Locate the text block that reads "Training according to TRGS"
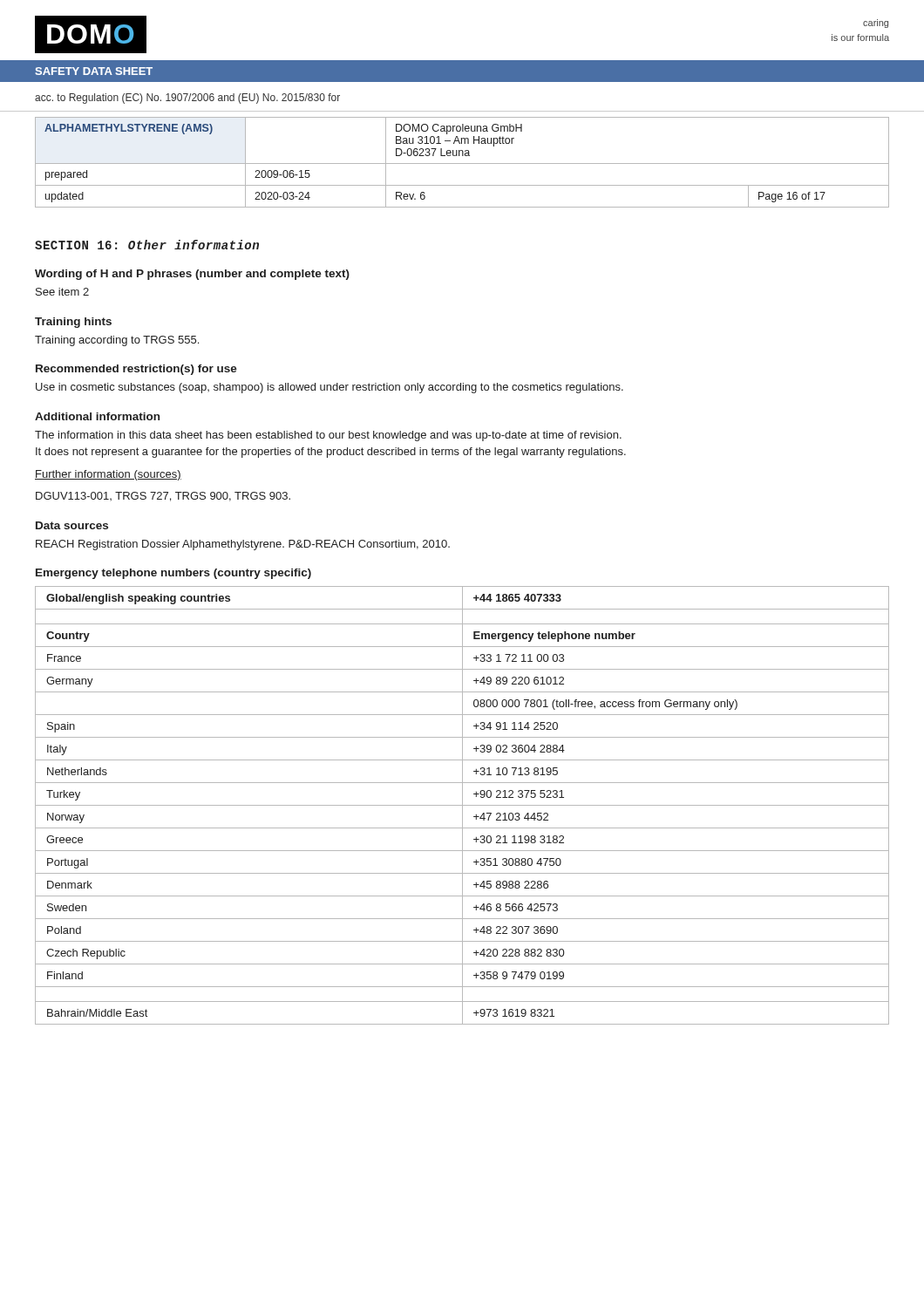This screenshot has height=1308, width=924. pyautogui.click(x=117, y=339)
